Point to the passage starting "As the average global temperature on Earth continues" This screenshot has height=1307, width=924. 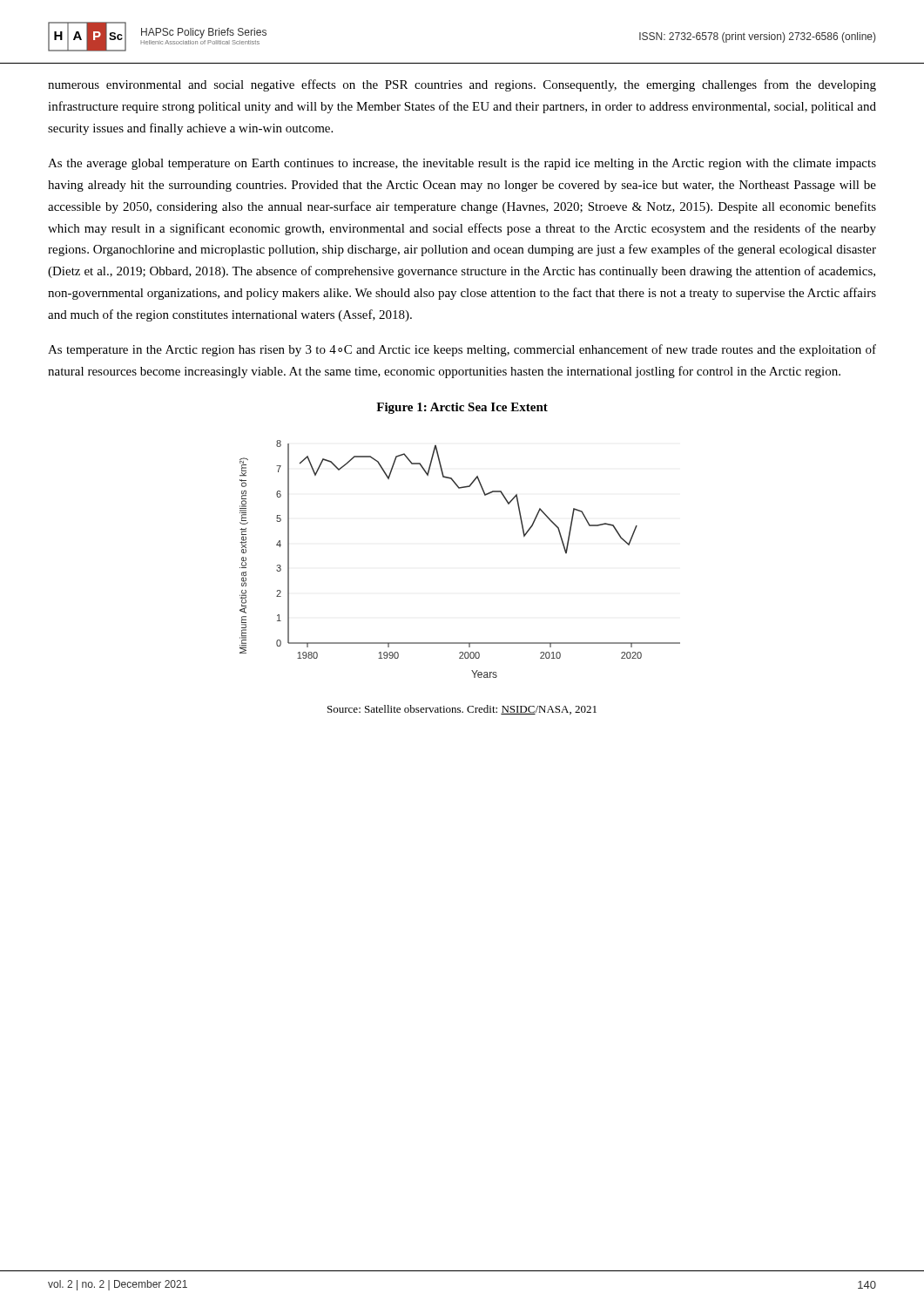[462, 239]
